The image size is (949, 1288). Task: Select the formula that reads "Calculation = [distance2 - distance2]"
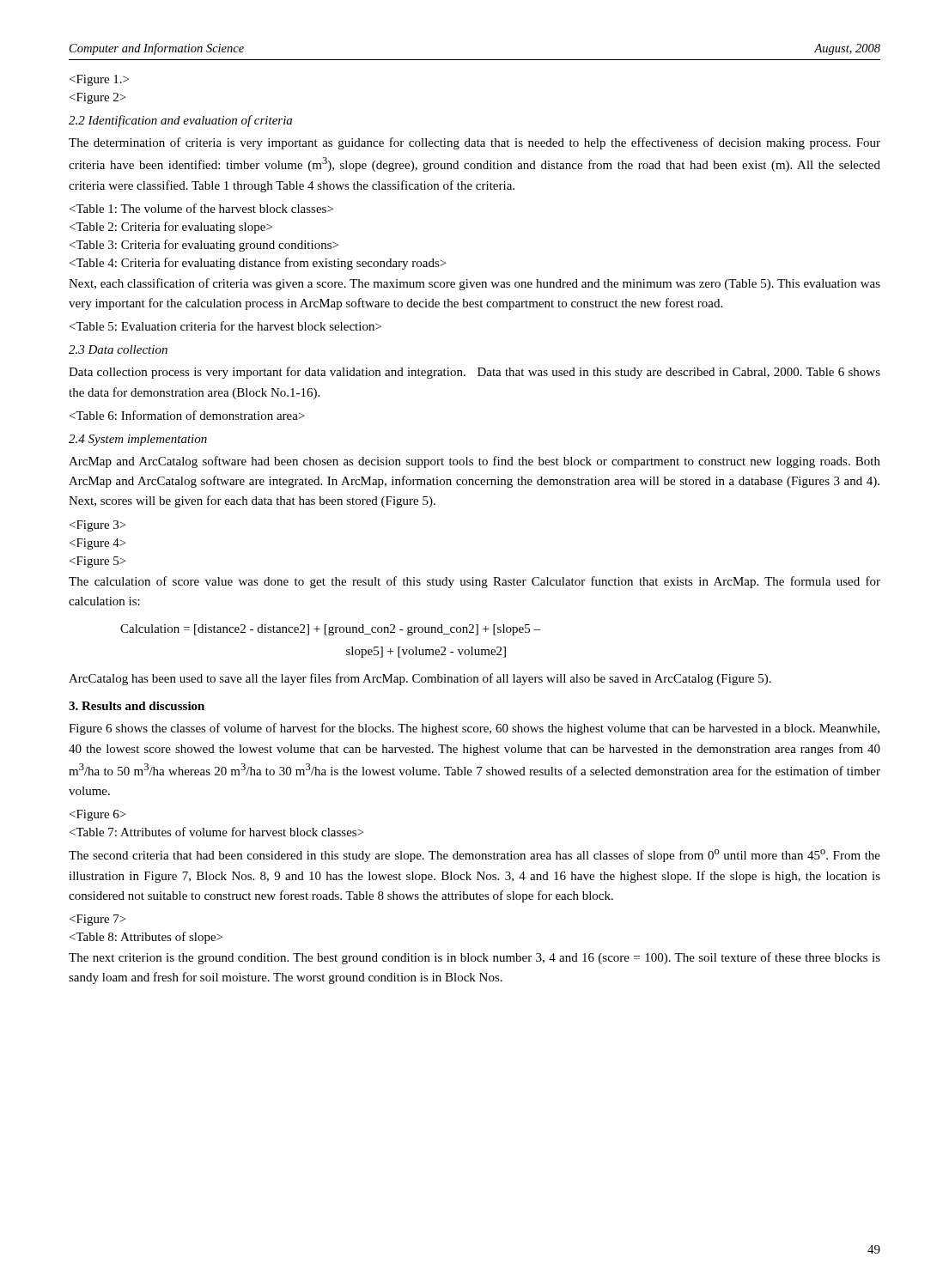click(330, 639)
